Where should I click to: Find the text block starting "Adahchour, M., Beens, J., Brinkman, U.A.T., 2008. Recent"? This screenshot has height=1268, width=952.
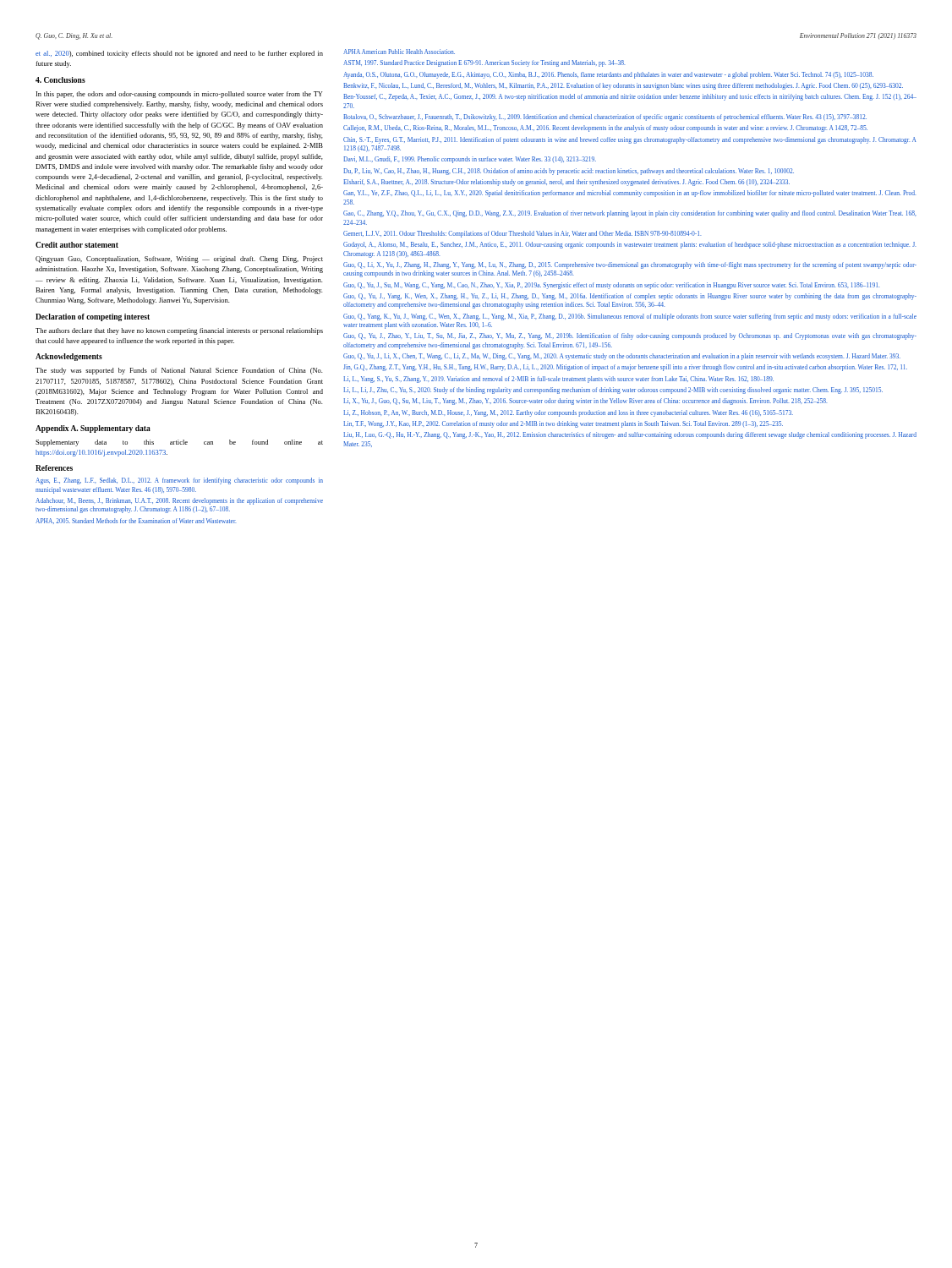pos(179,505)
